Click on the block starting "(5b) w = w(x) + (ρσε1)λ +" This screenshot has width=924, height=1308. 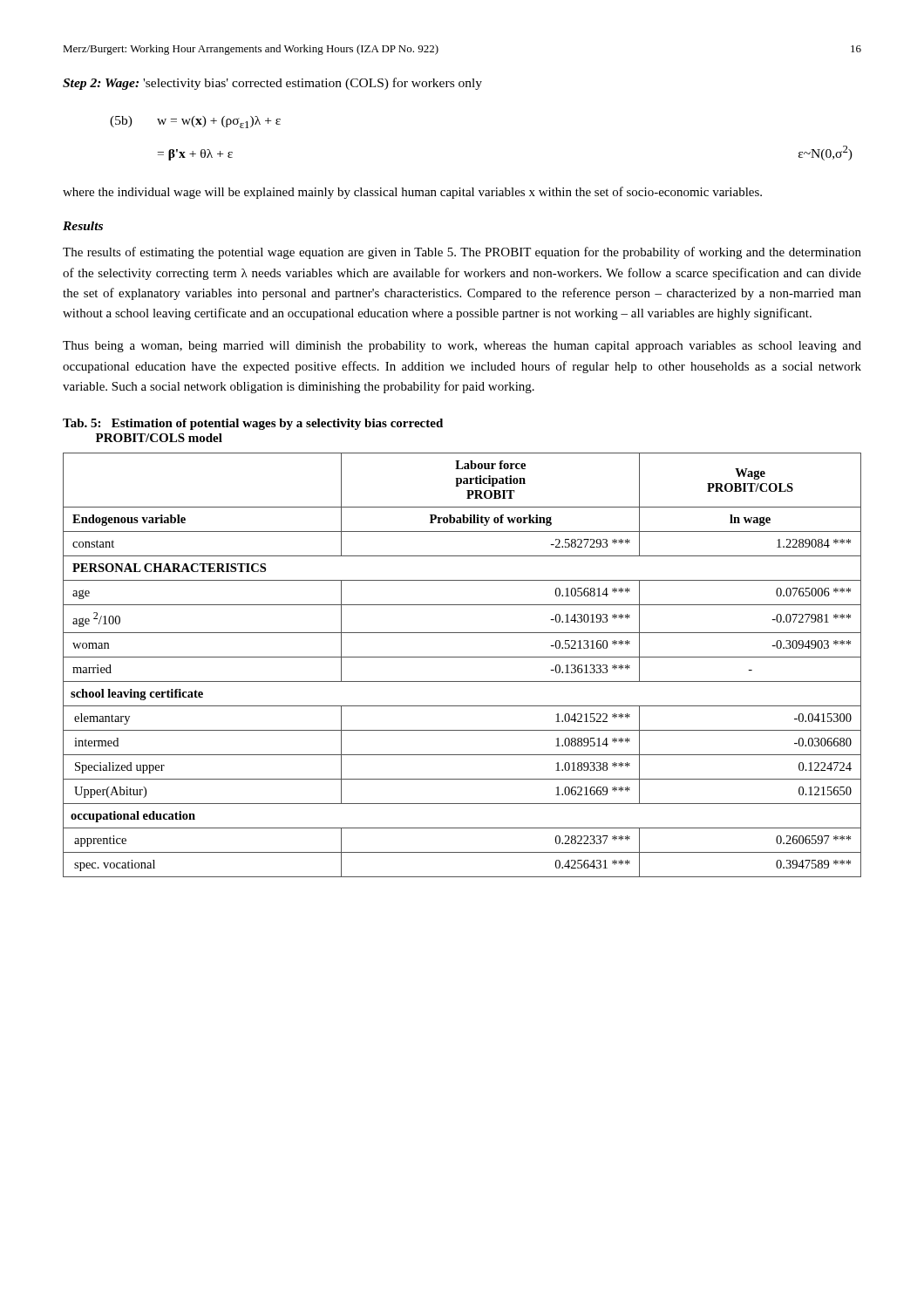click(x=195, y=122)
